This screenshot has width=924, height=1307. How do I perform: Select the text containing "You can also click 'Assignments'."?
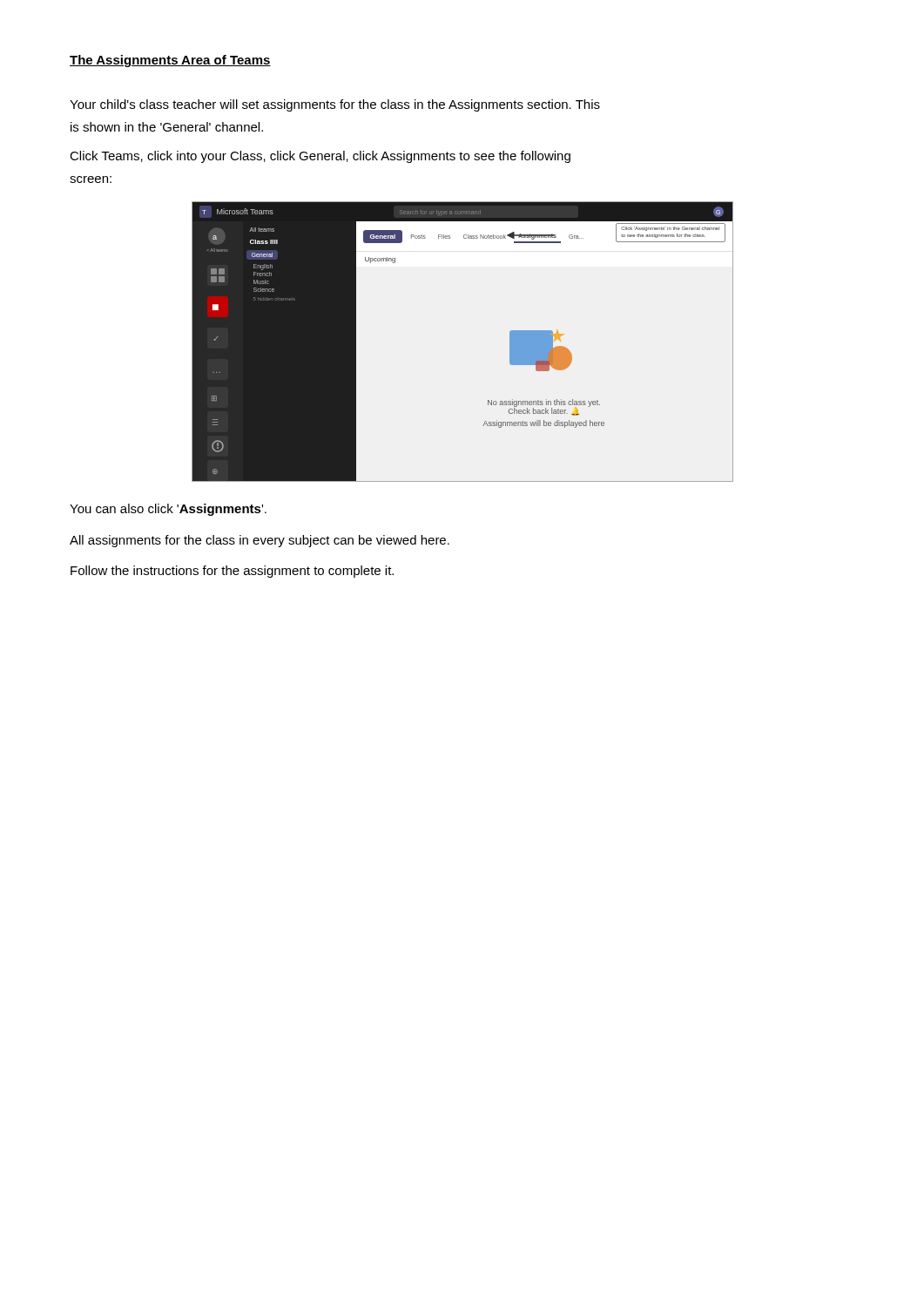(x=168, y=508)
